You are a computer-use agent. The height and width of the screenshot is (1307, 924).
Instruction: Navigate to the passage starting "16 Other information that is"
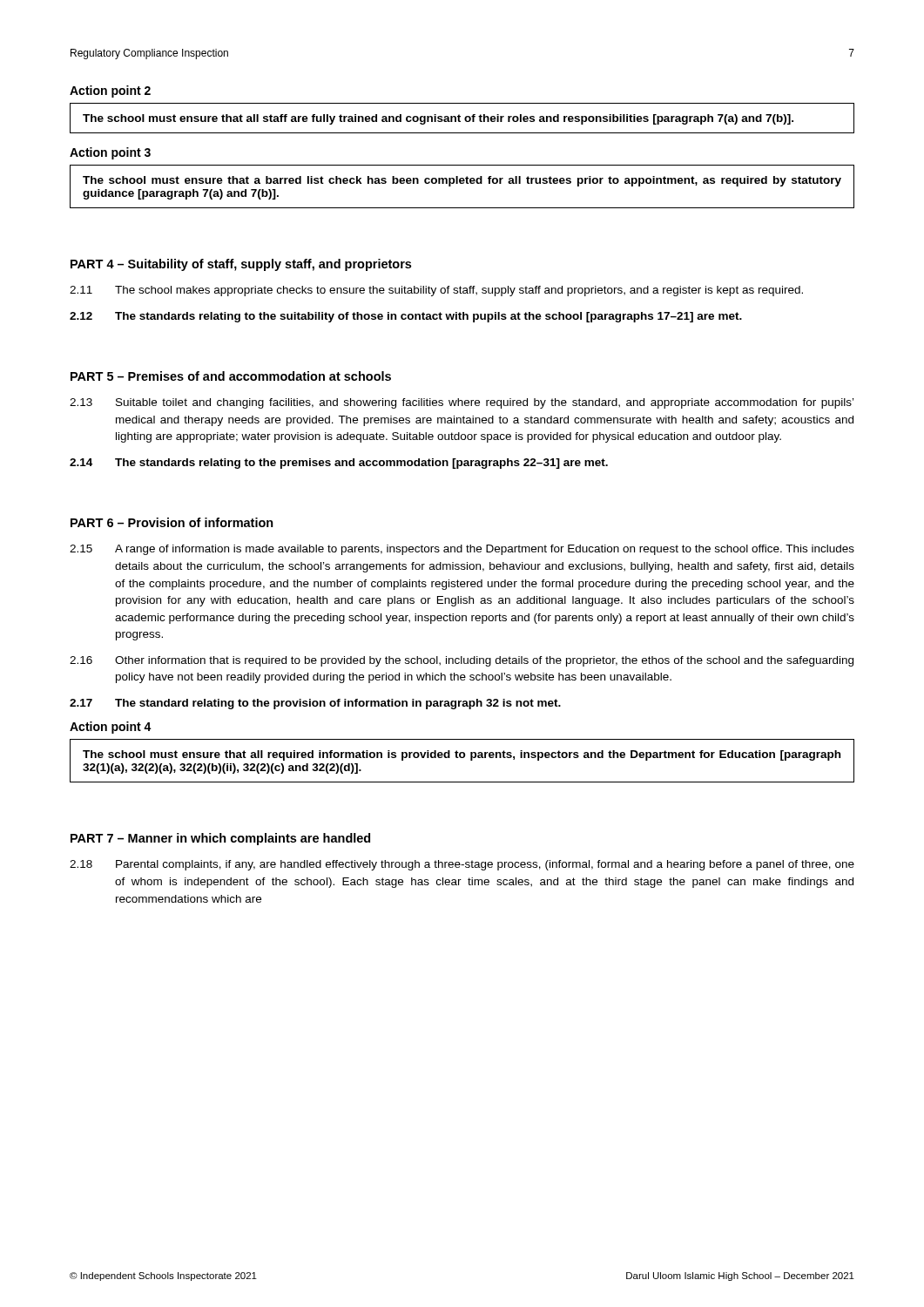(462, 669)
